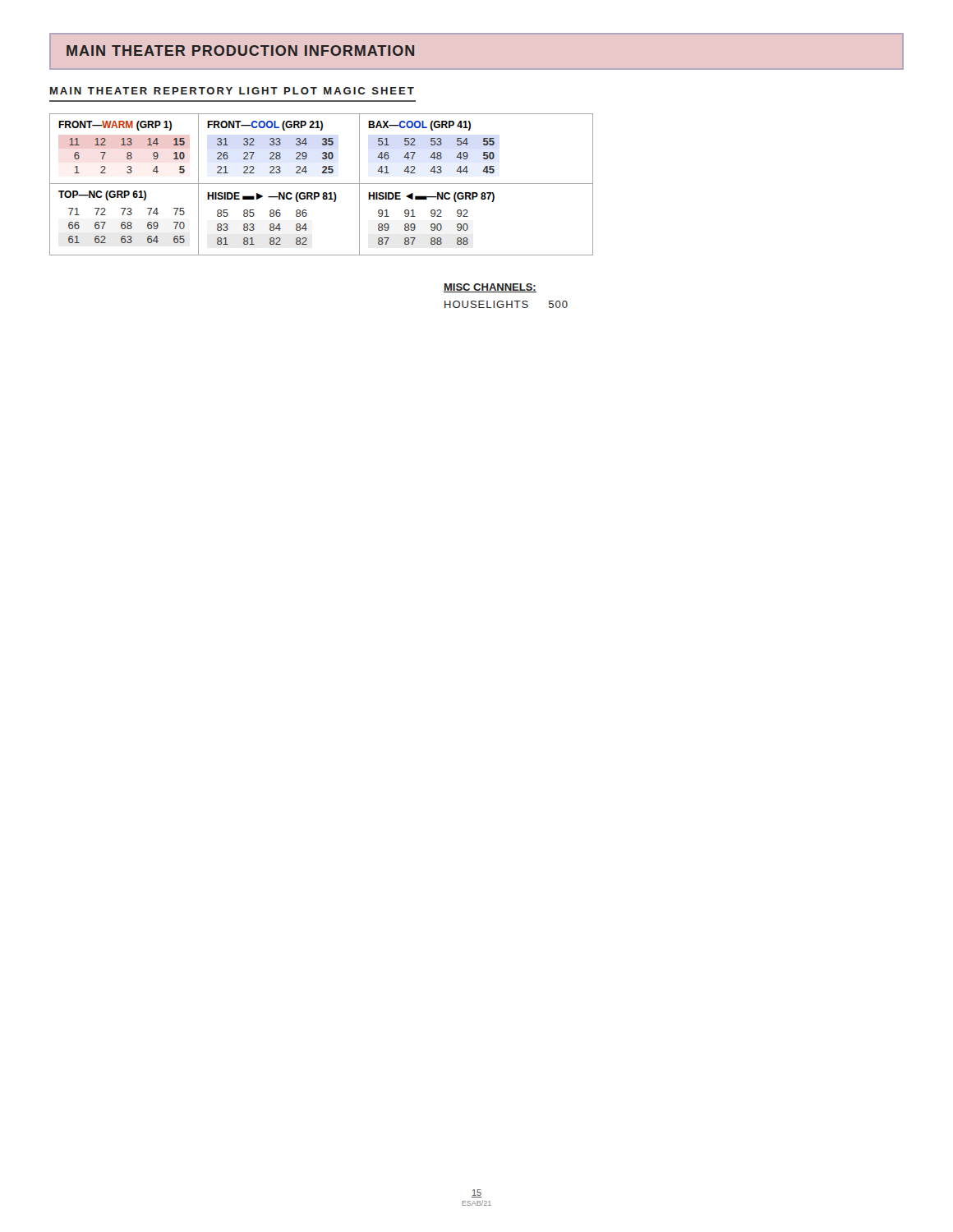This screenshot has width=953, height=1232.
Task: Select the table that reads "71 72 73 74"
Action: 124,219
